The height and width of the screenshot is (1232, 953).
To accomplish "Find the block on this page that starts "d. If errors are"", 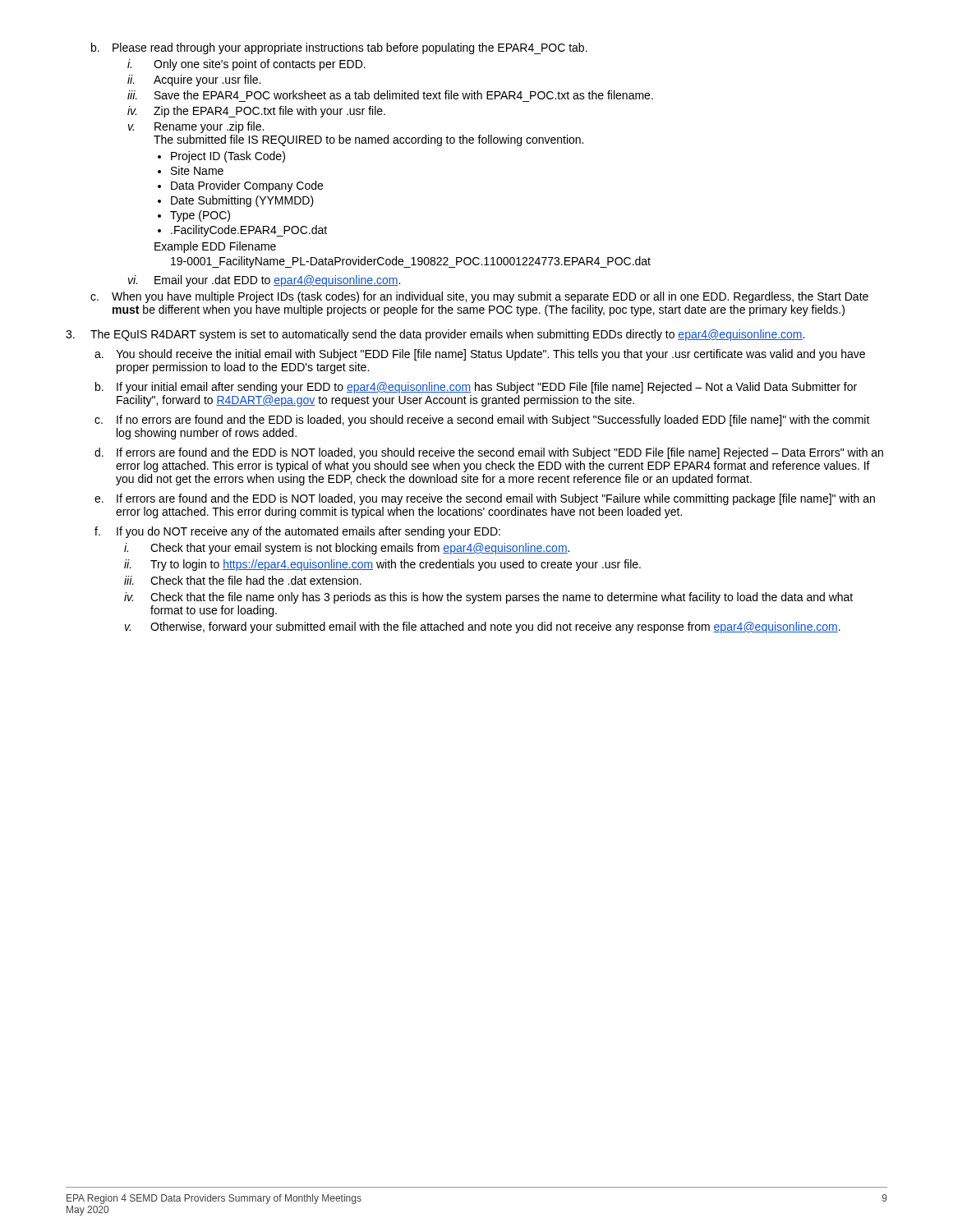I will 491,466.
